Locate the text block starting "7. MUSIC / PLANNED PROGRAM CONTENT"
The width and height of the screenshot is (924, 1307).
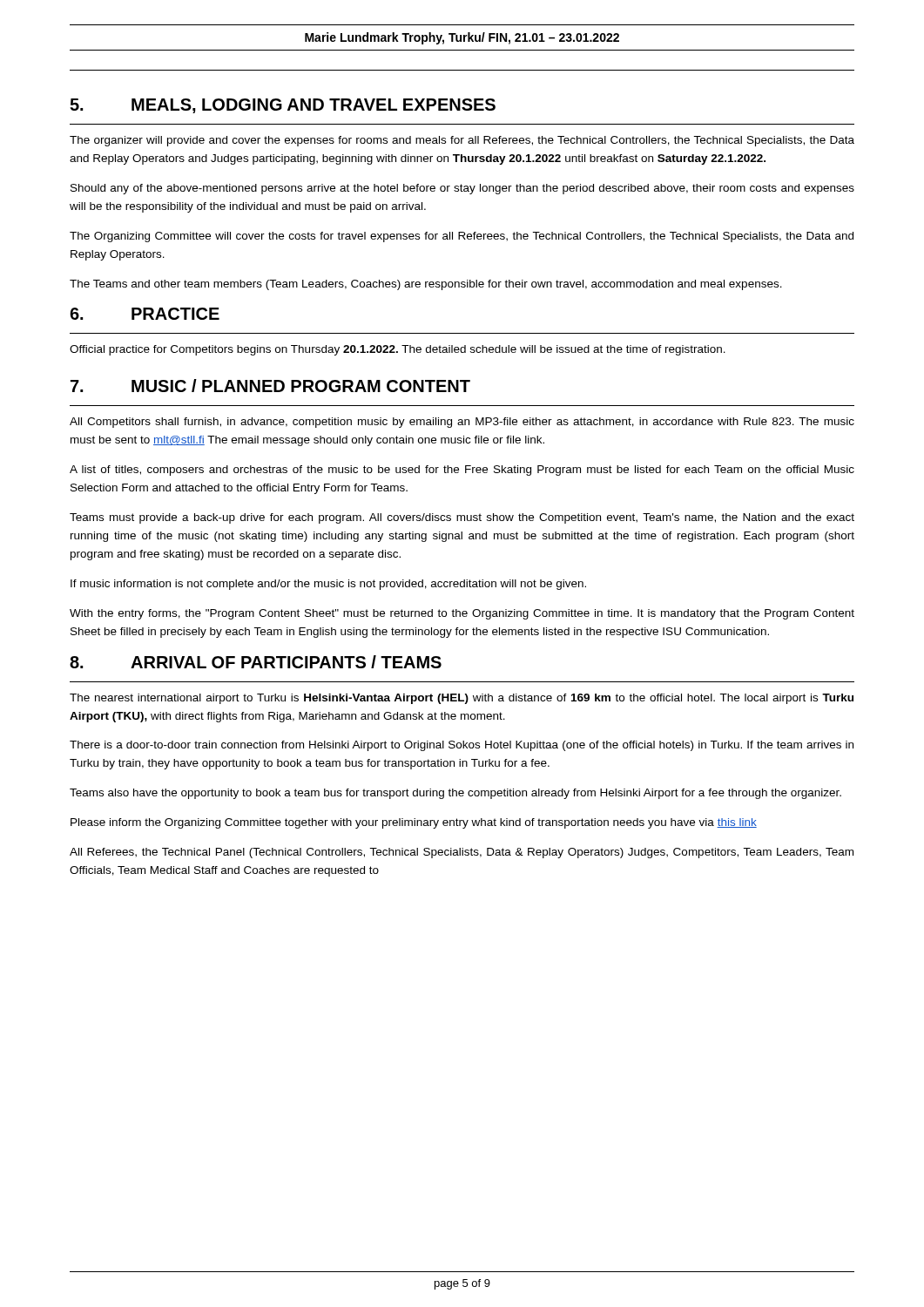(462, 392)
